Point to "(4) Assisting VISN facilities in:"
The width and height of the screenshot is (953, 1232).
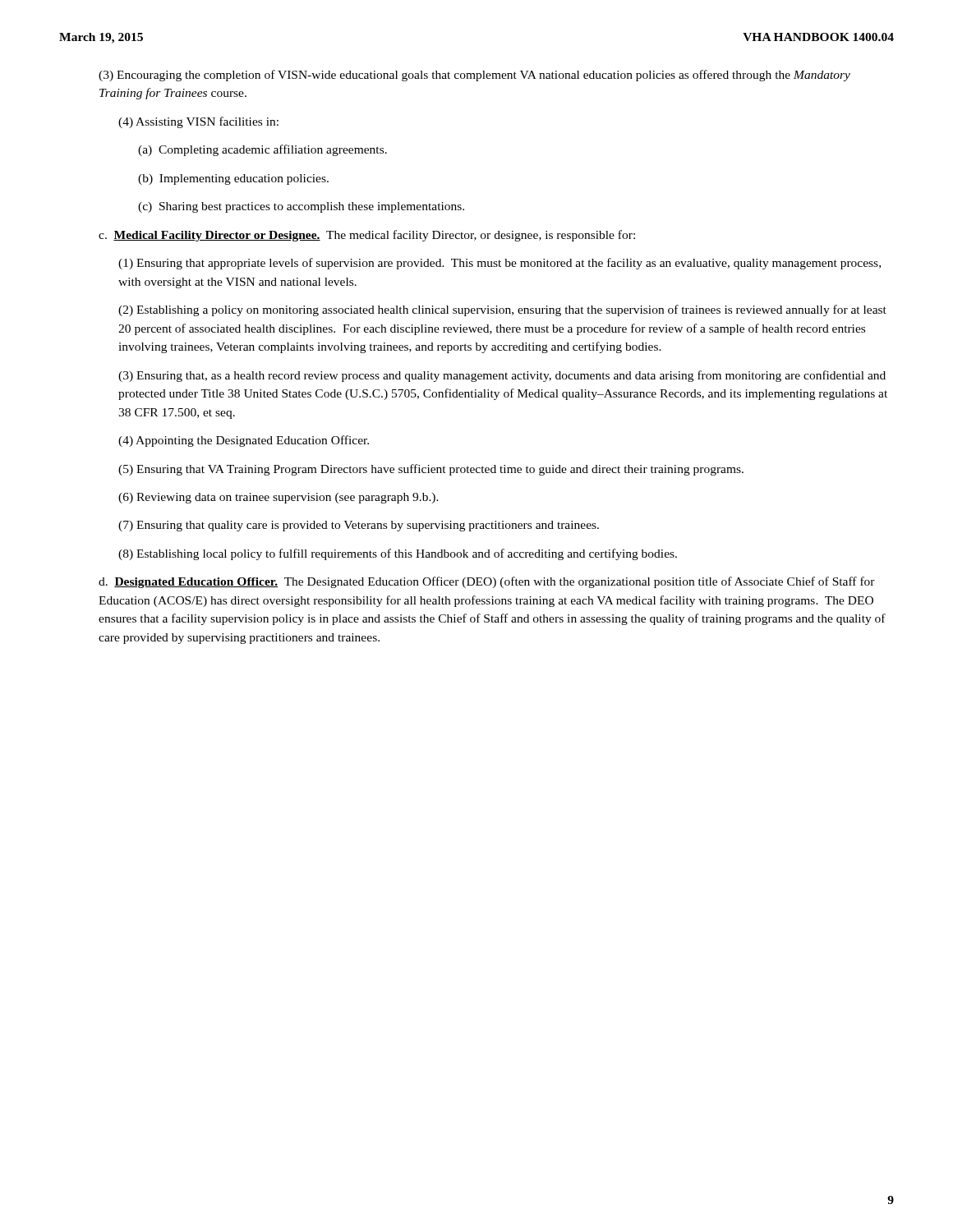(199, 121)
